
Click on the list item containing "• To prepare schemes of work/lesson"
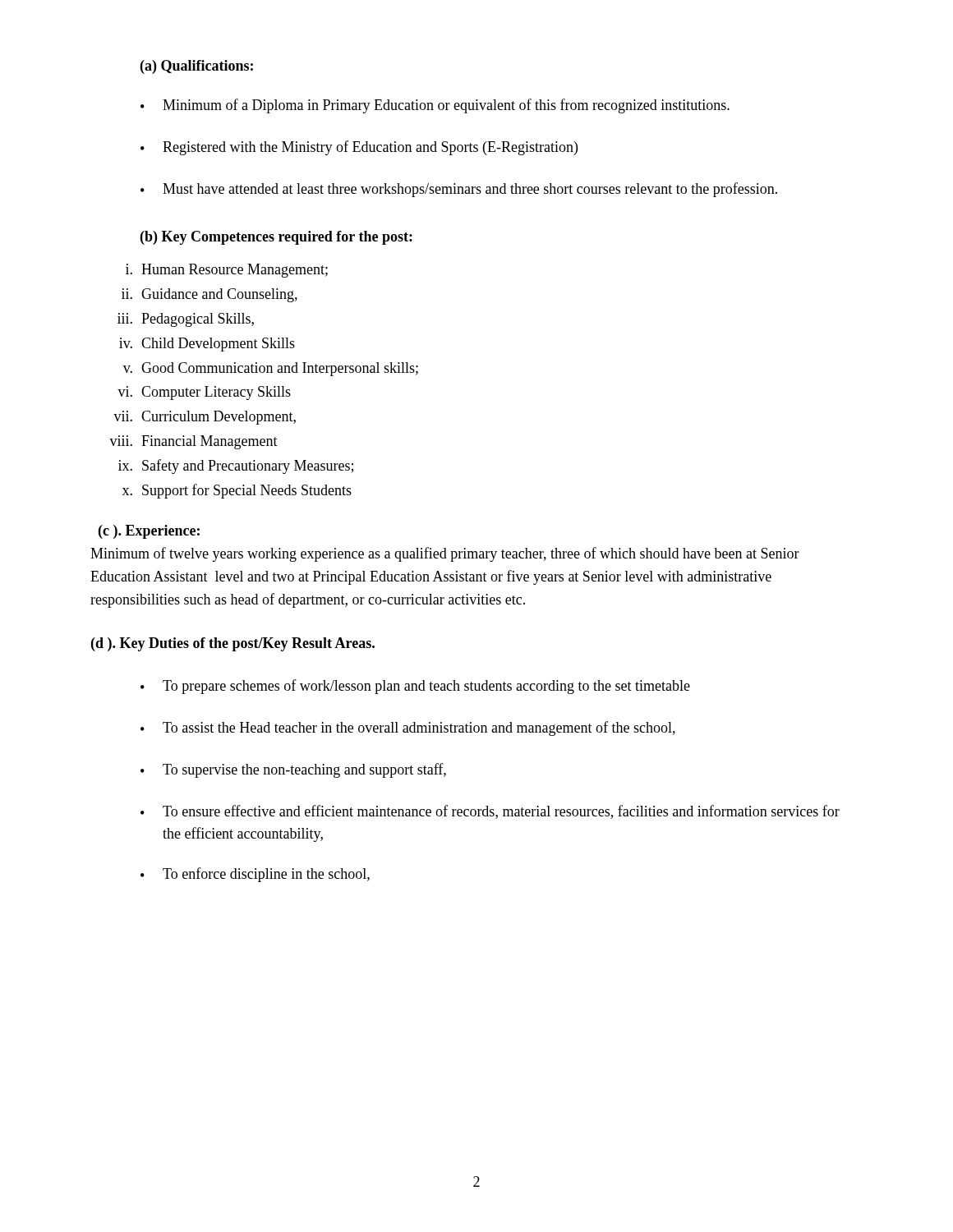497,687
